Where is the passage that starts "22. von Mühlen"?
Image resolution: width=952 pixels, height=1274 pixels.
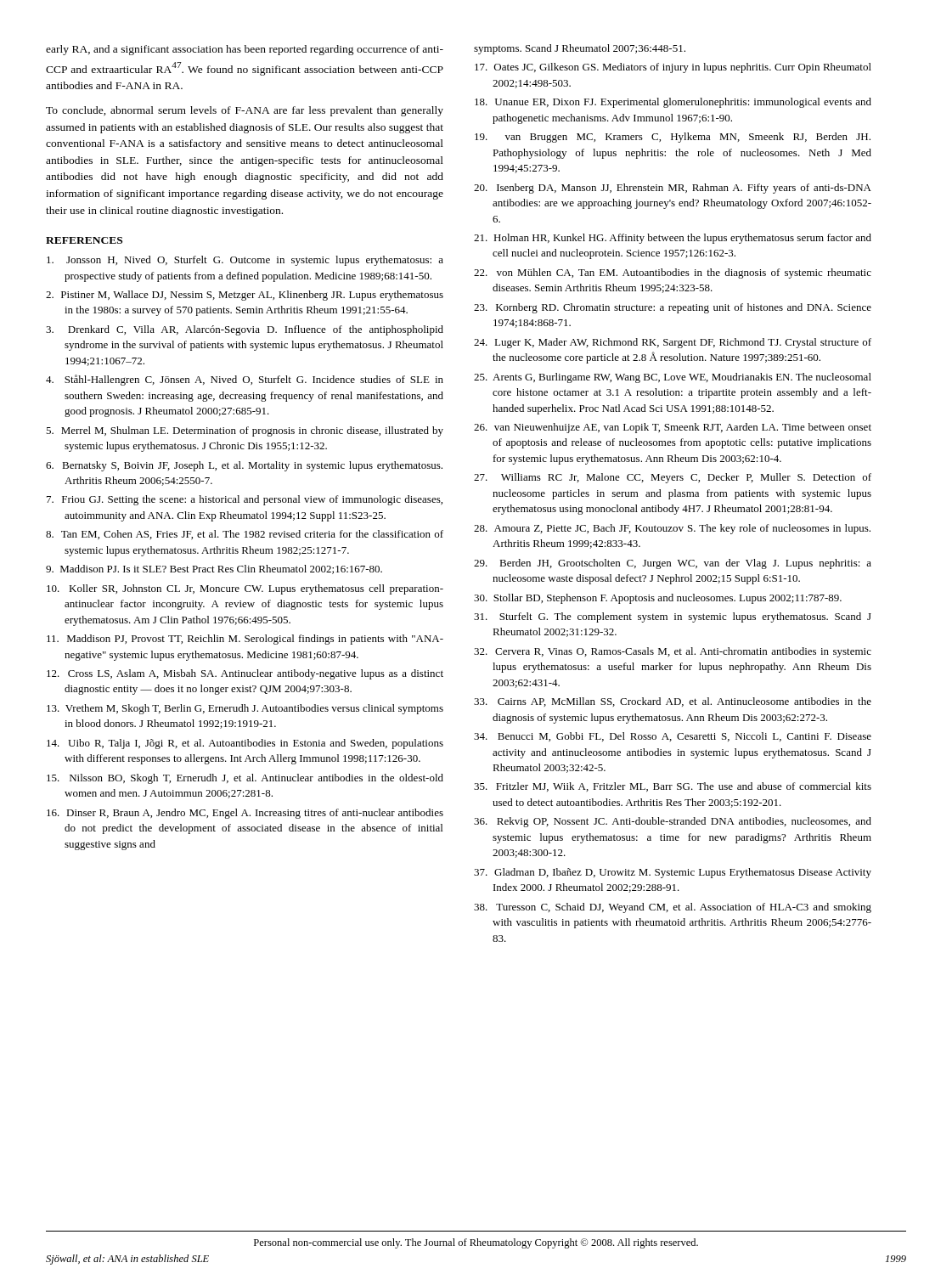coord(673,280)
